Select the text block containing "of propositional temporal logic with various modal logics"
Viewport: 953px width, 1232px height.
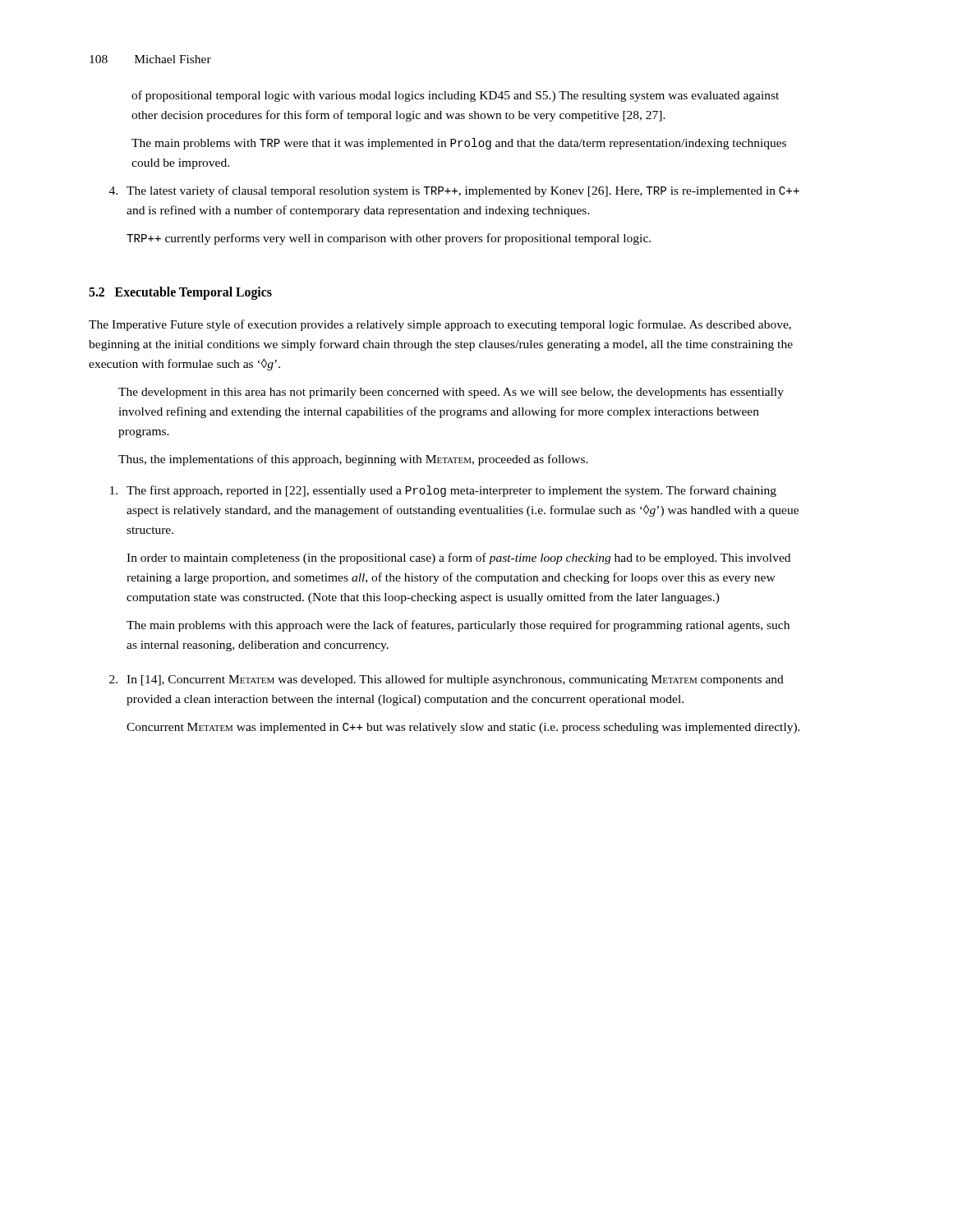467,105
